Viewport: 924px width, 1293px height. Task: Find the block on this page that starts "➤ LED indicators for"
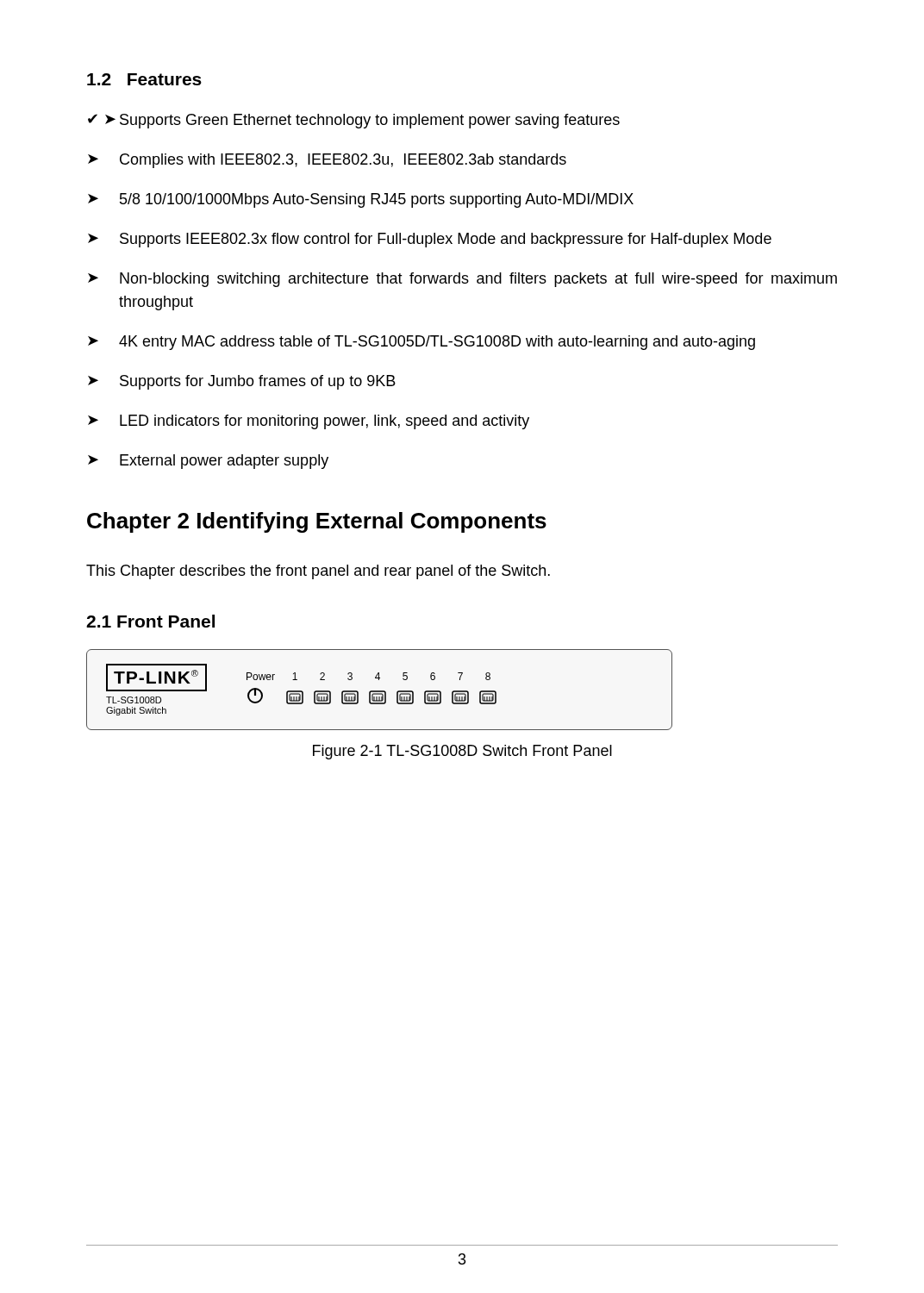(462, 422)
